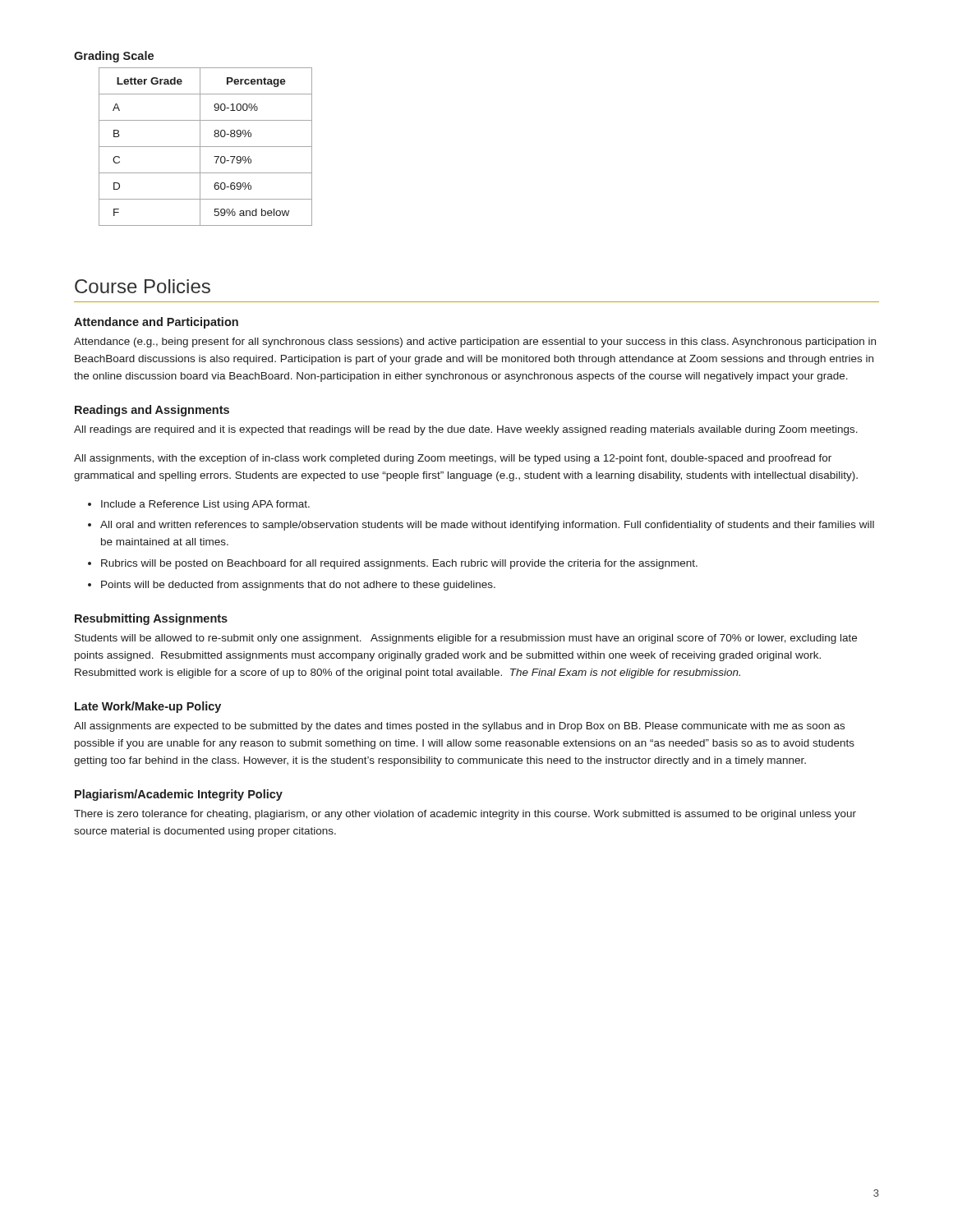This screenshot has width=953, height=1232.
Task: Point to the region starting "Resubmitting Assignments"
Action: [151, 619]
